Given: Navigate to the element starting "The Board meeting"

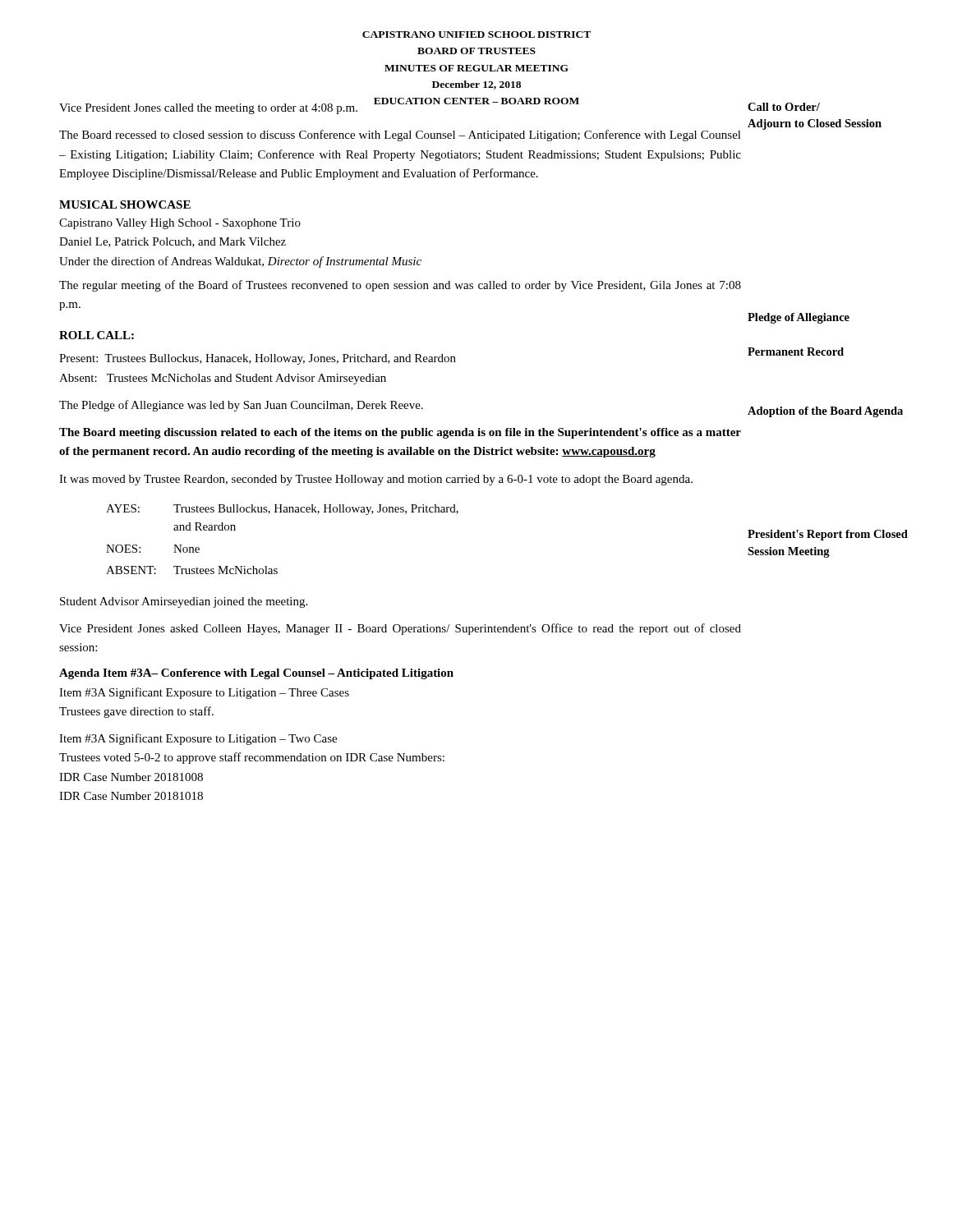Looking at the screenshot, I should click(x=400, y=442).
